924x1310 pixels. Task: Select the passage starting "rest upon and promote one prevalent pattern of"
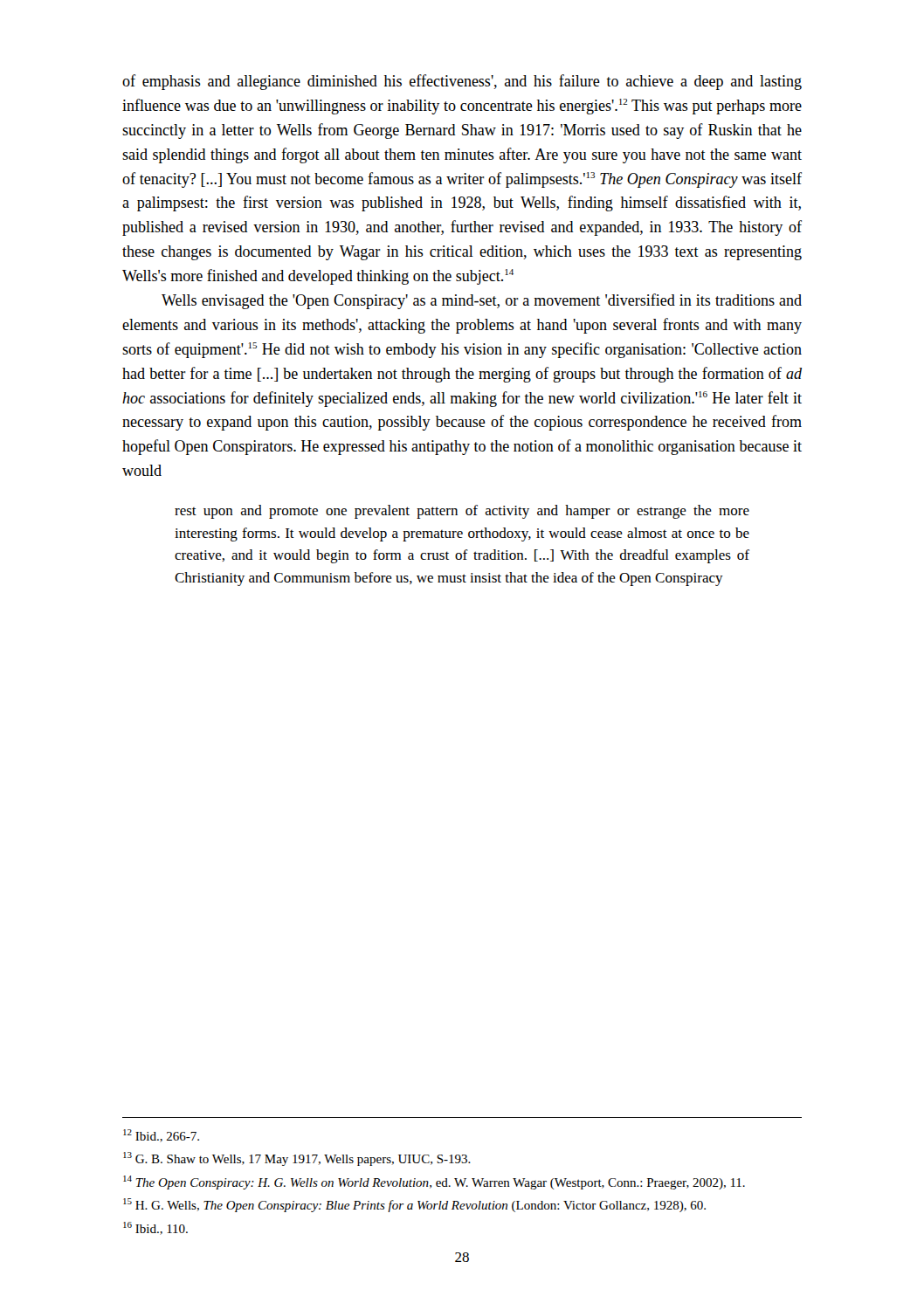point(462,544)
